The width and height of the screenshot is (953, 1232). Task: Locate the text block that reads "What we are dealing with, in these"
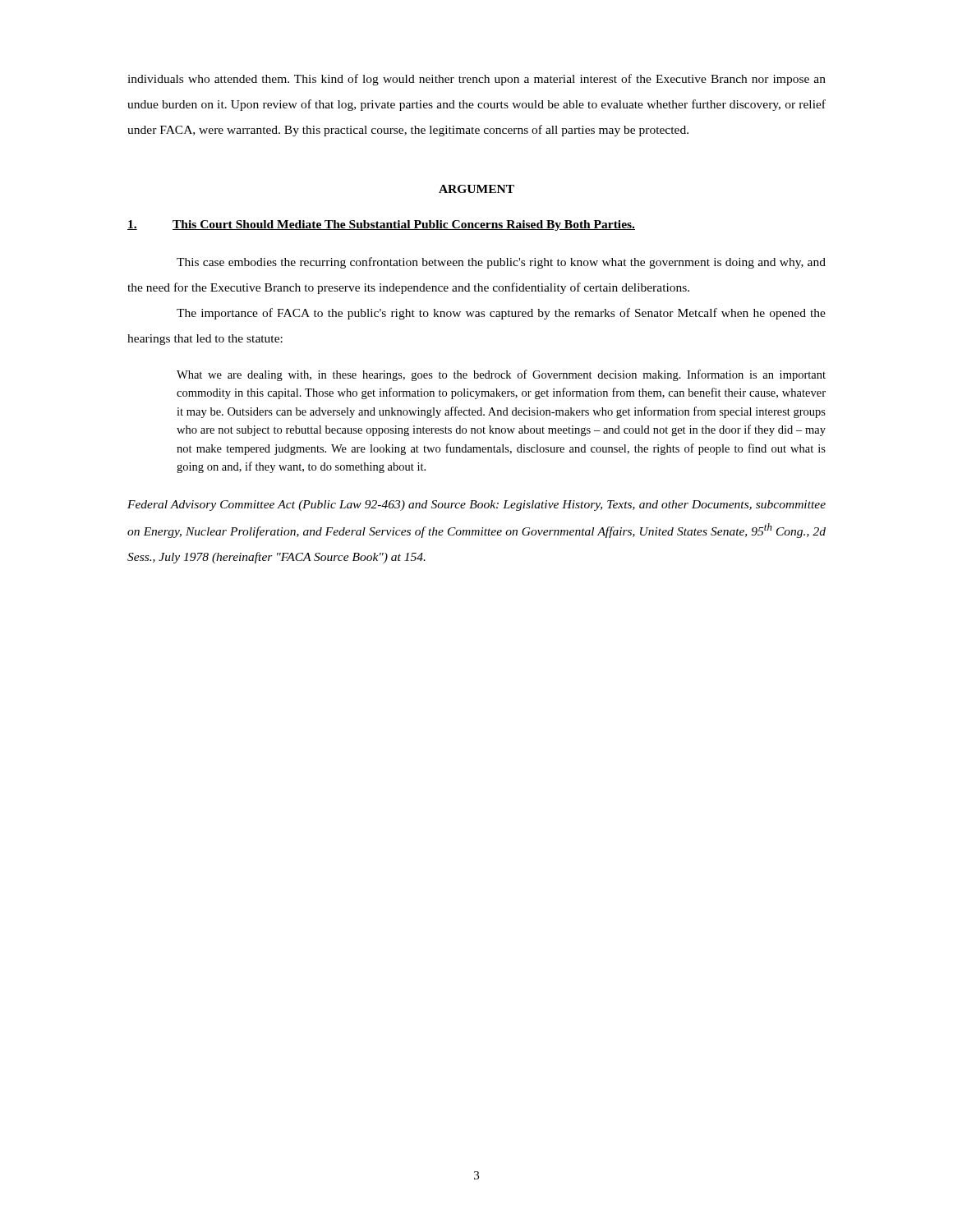coord(501,421)
